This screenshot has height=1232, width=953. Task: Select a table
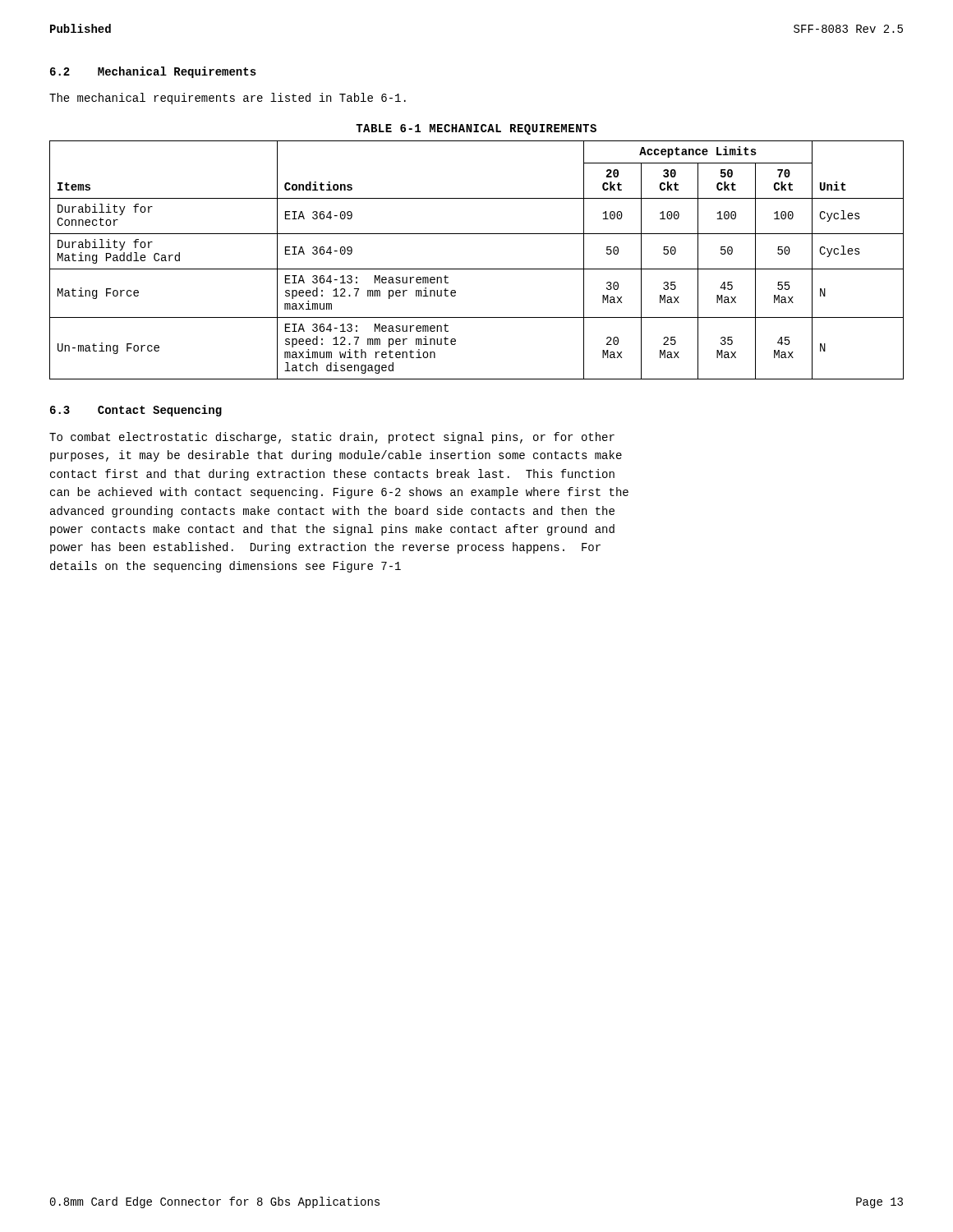tap(476, 260)
